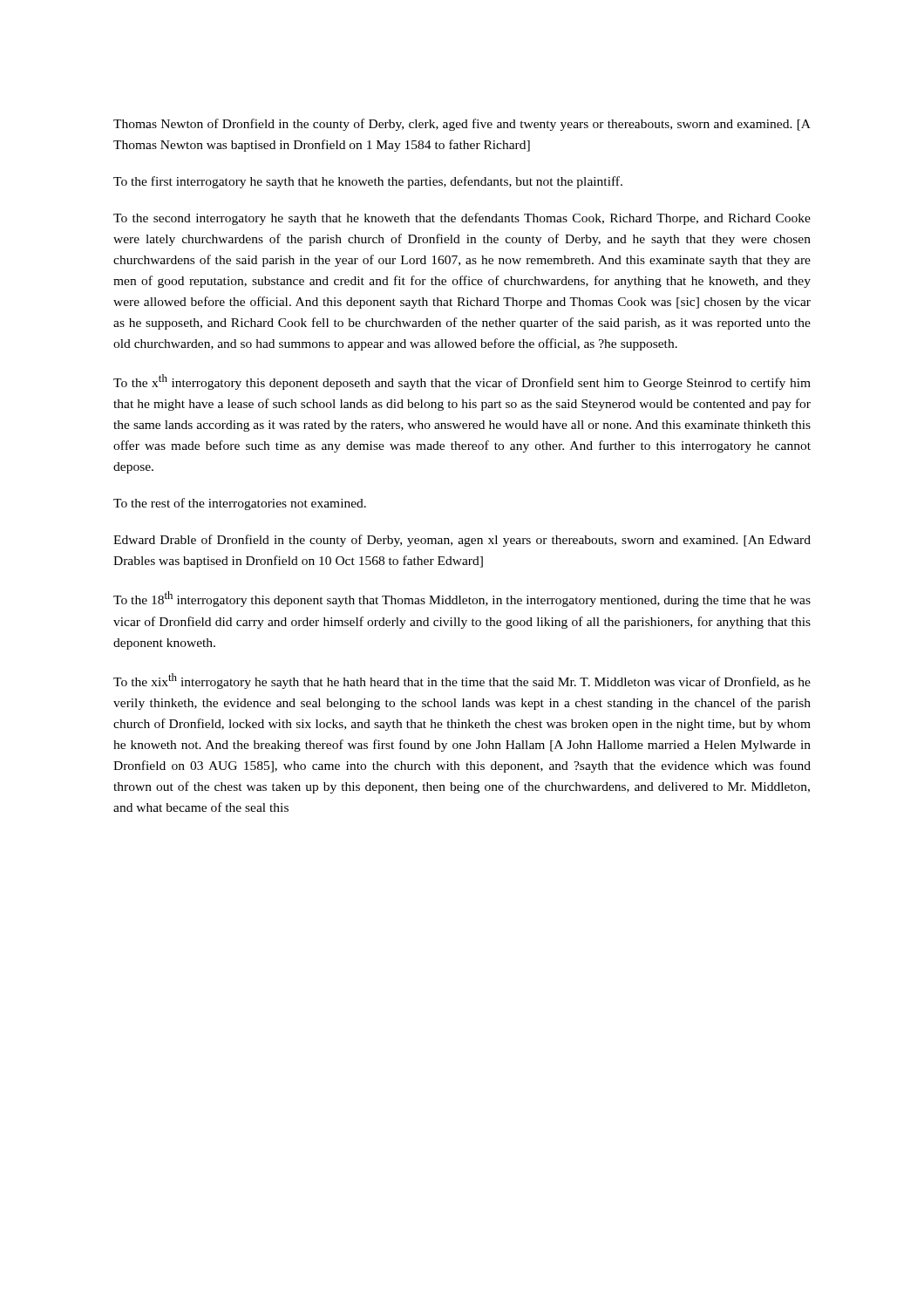The image size is (924, 1308).
Task: Locate the block of text that opens with "To the rest"
Action: coord(240,503)
